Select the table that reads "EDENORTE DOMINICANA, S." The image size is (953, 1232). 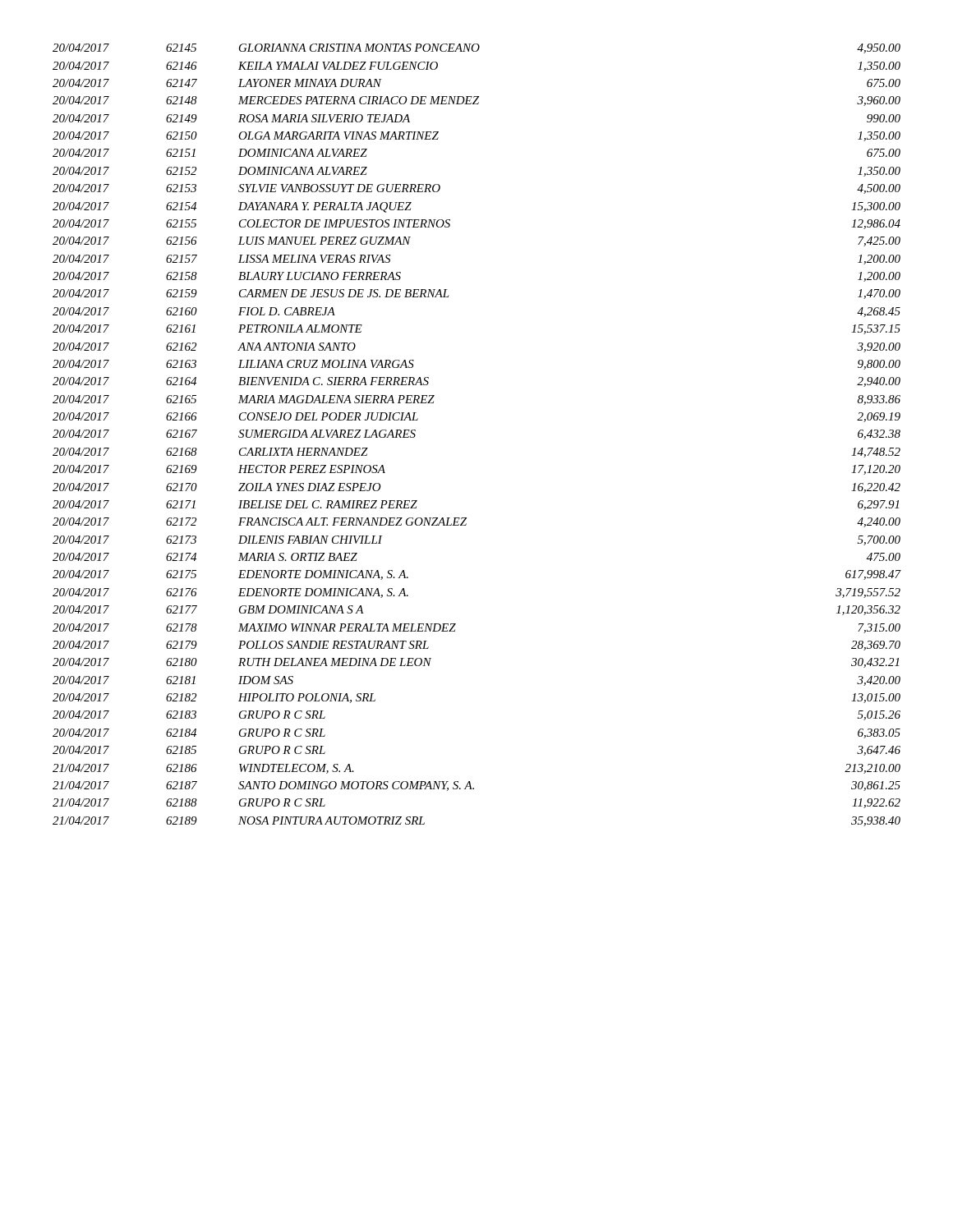[x=476, y=434]
